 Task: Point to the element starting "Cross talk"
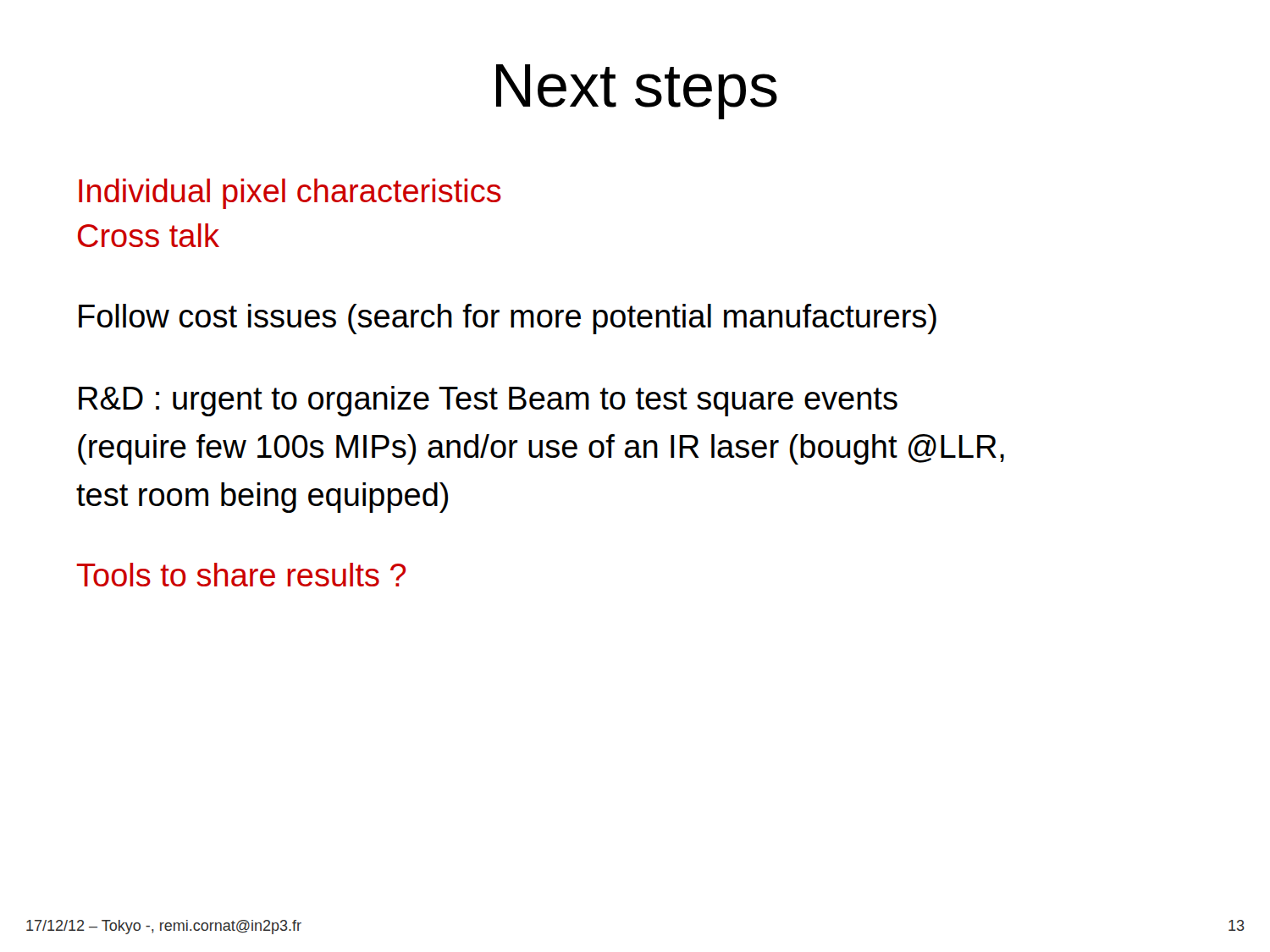[148, 236]
